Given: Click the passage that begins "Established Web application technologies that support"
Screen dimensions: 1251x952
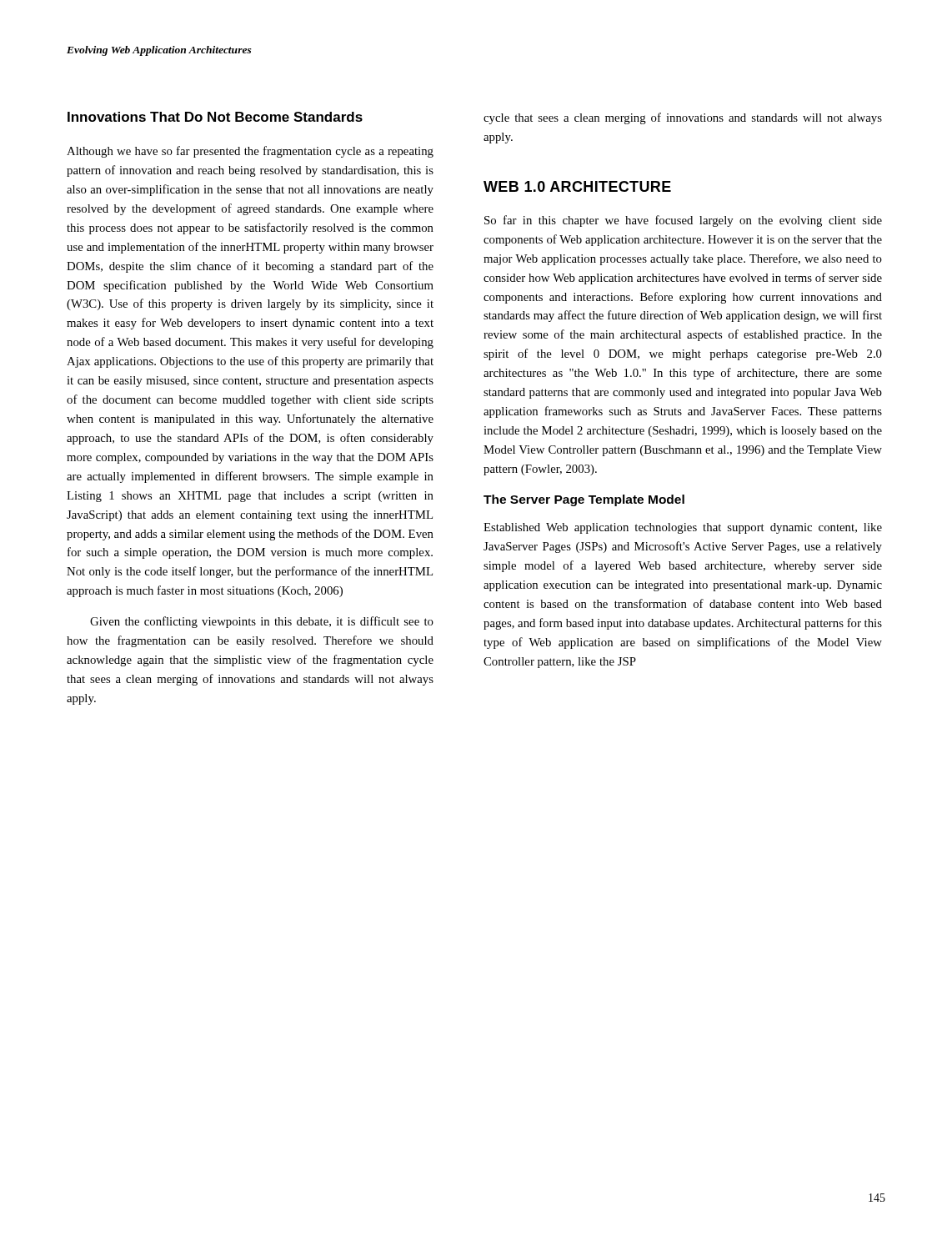Looking at the screenshot, I should (683, 594).
